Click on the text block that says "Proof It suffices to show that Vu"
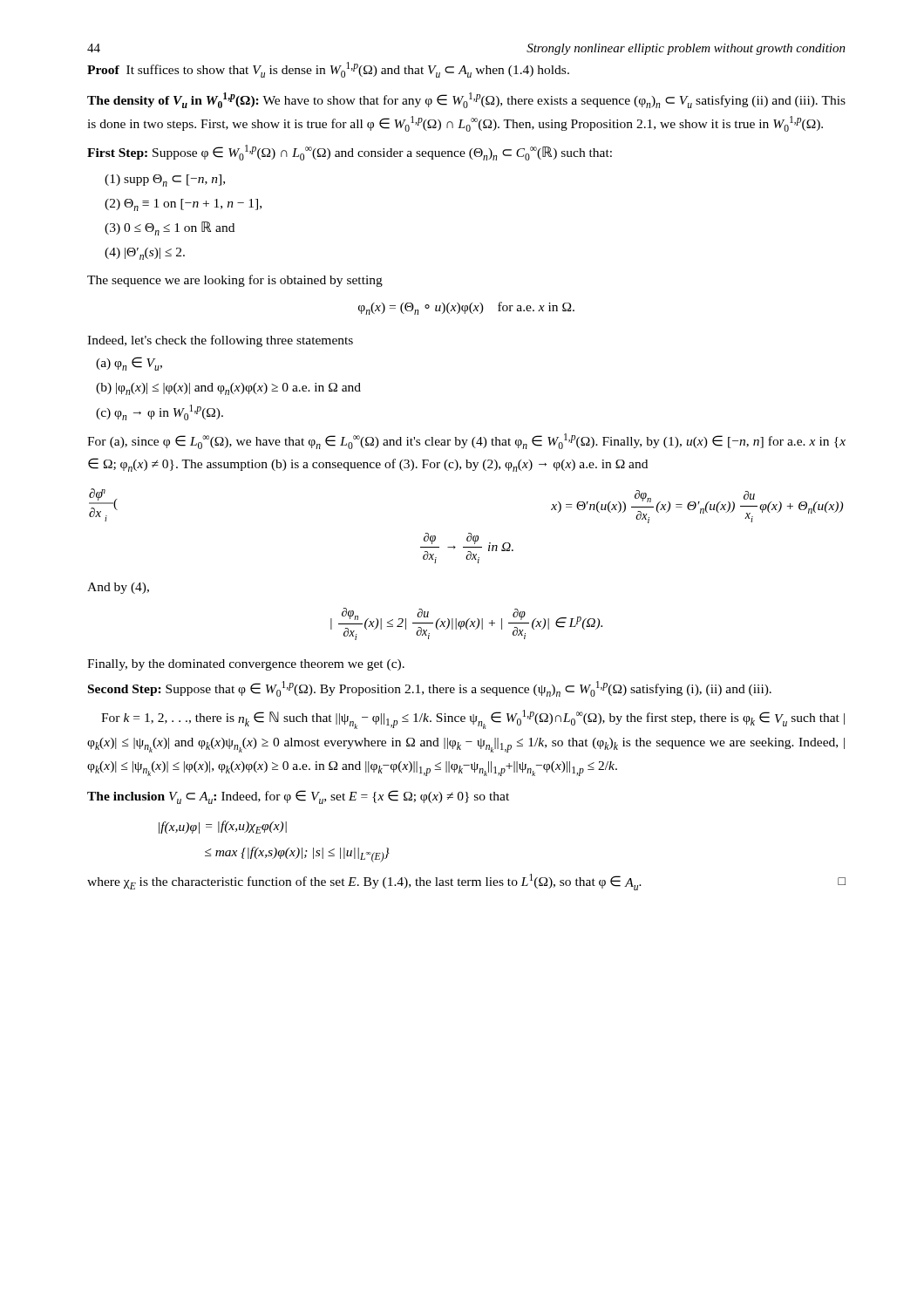 pos(329,70)
